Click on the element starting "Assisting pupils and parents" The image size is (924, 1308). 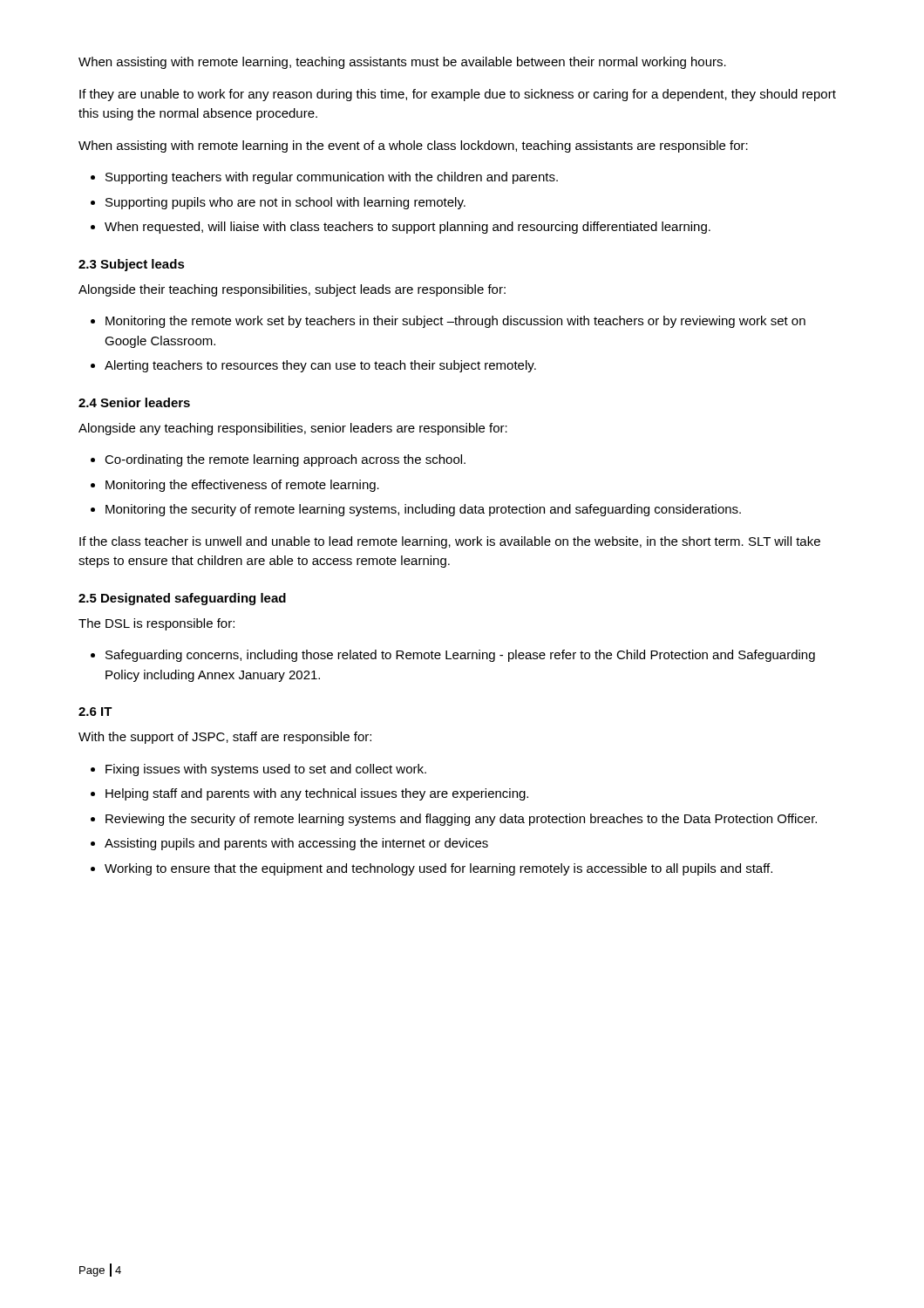coord(296,843)
